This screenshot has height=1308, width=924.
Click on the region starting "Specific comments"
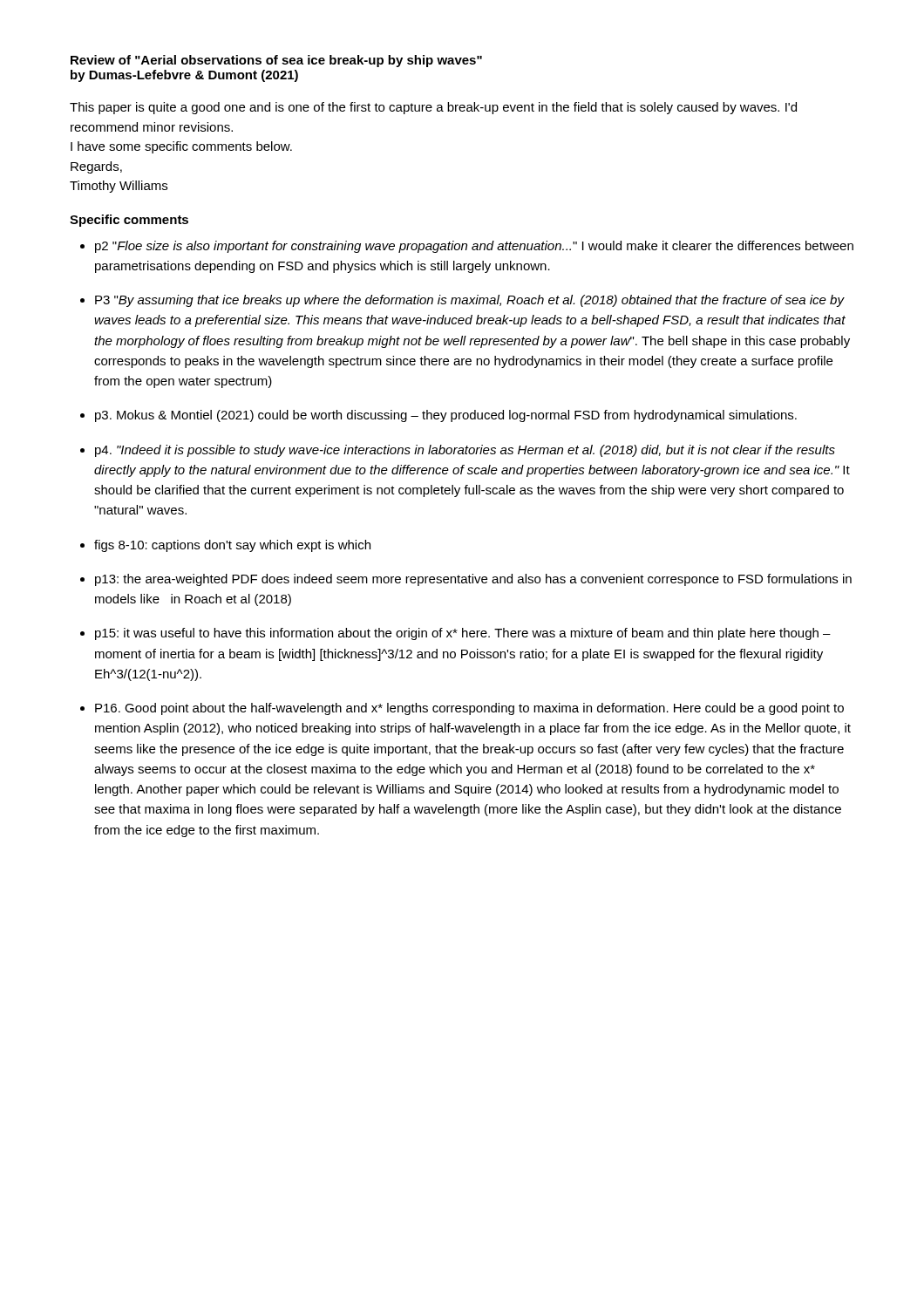pos(129,219)
